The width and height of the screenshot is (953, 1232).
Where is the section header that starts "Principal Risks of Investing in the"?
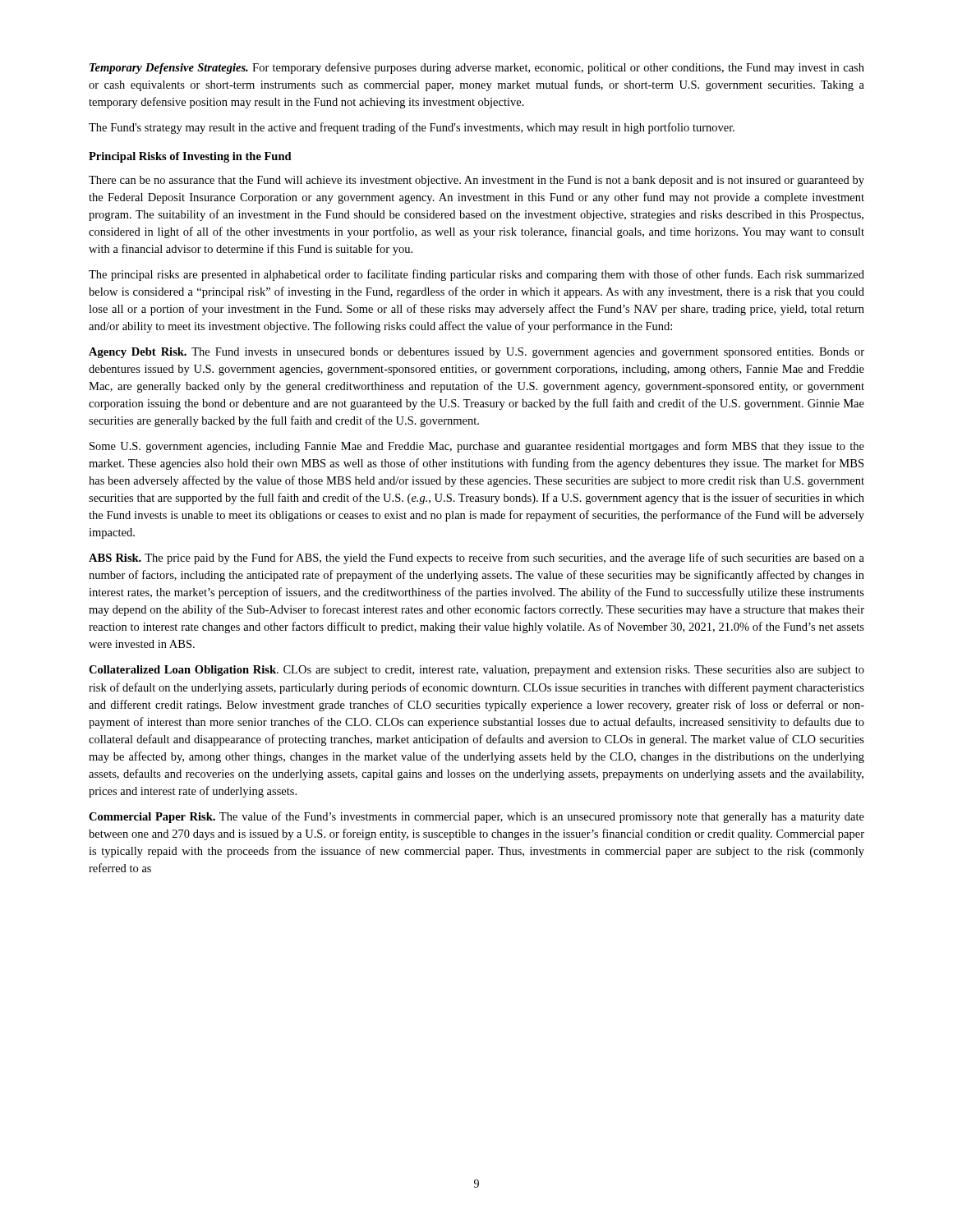[x=190, y=157]
